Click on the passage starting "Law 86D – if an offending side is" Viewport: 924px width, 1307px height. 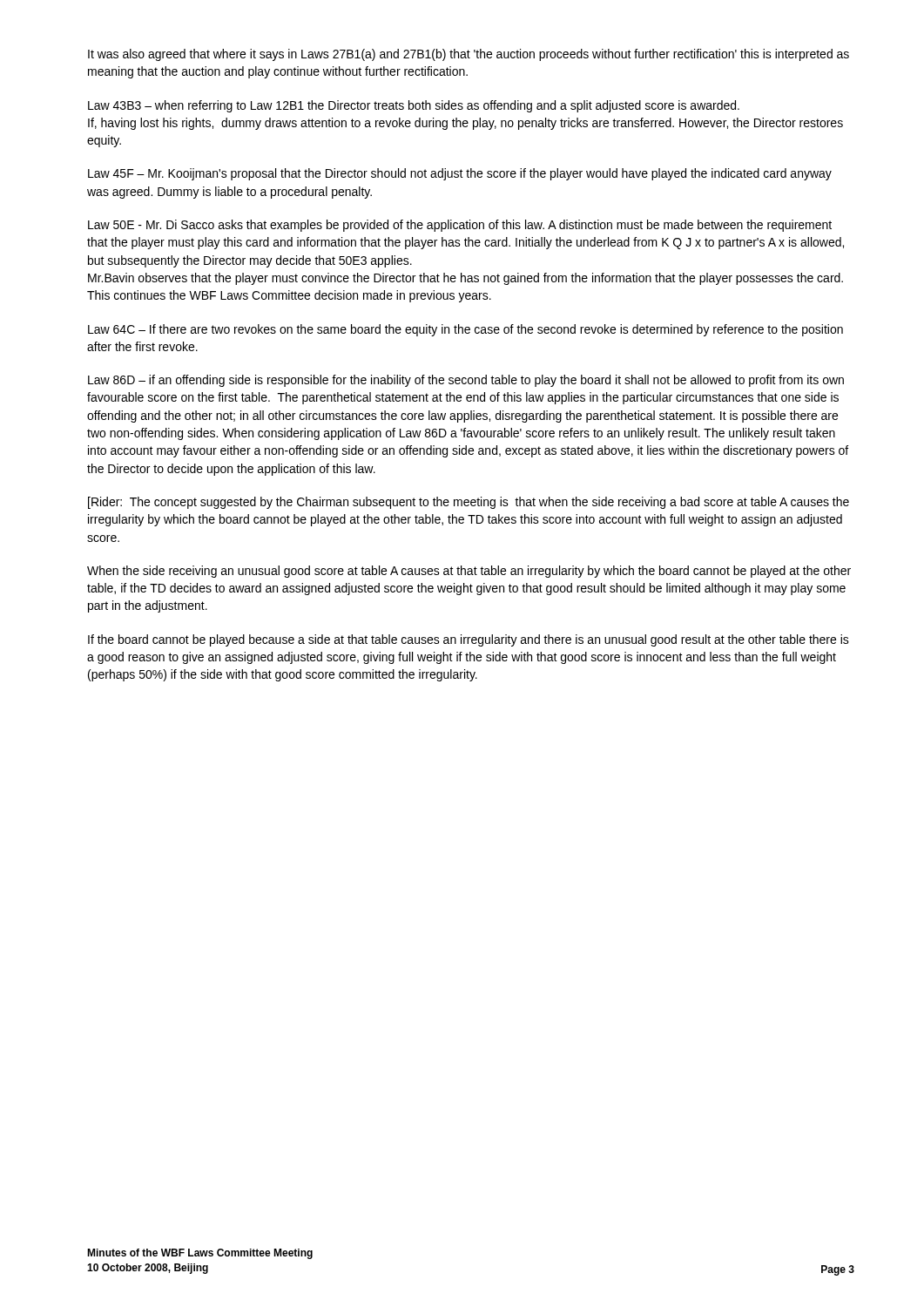(x=468, y=424)
